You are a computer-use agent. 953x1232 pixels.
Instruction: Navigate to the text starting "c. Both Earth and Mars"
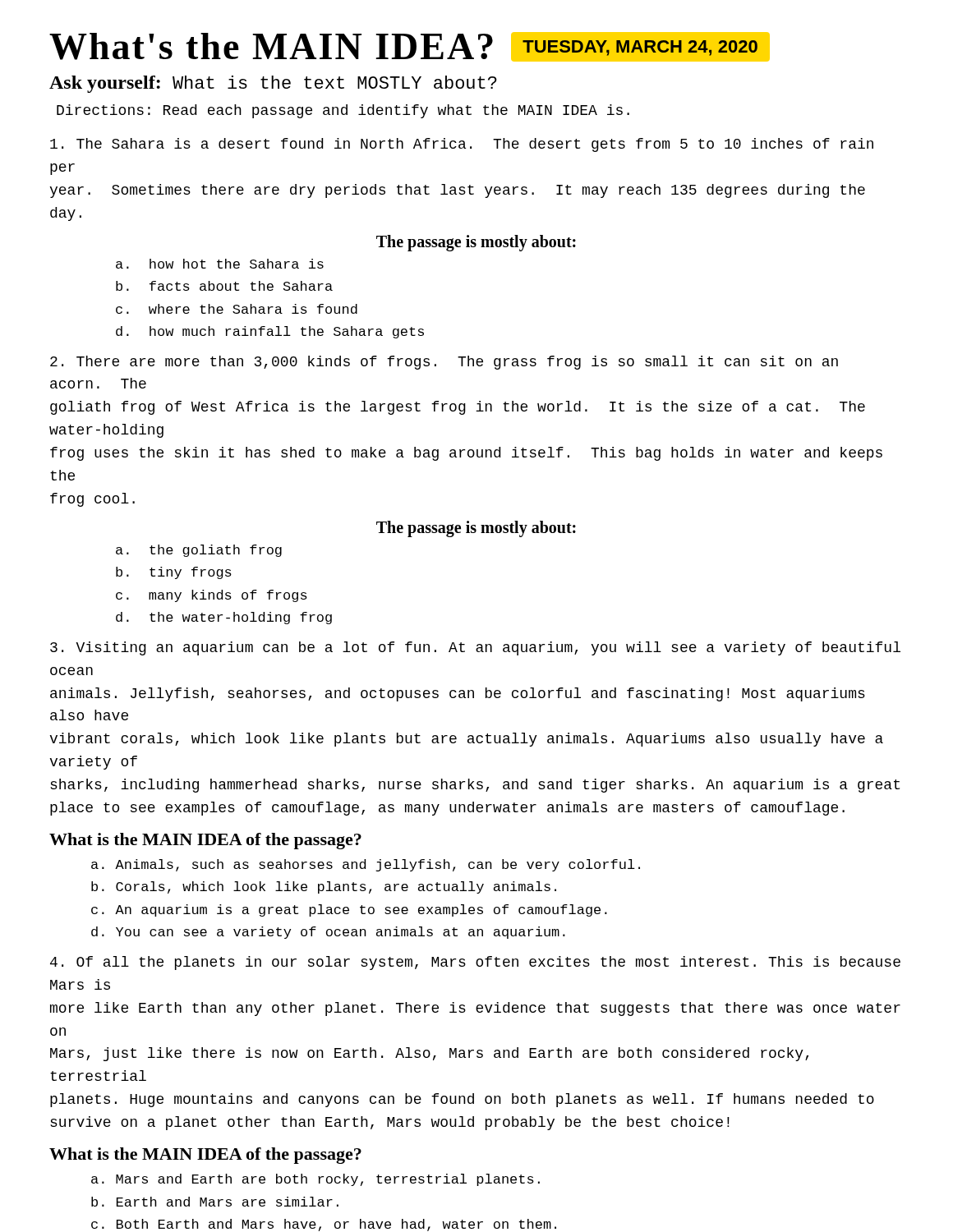(325, 1225)
